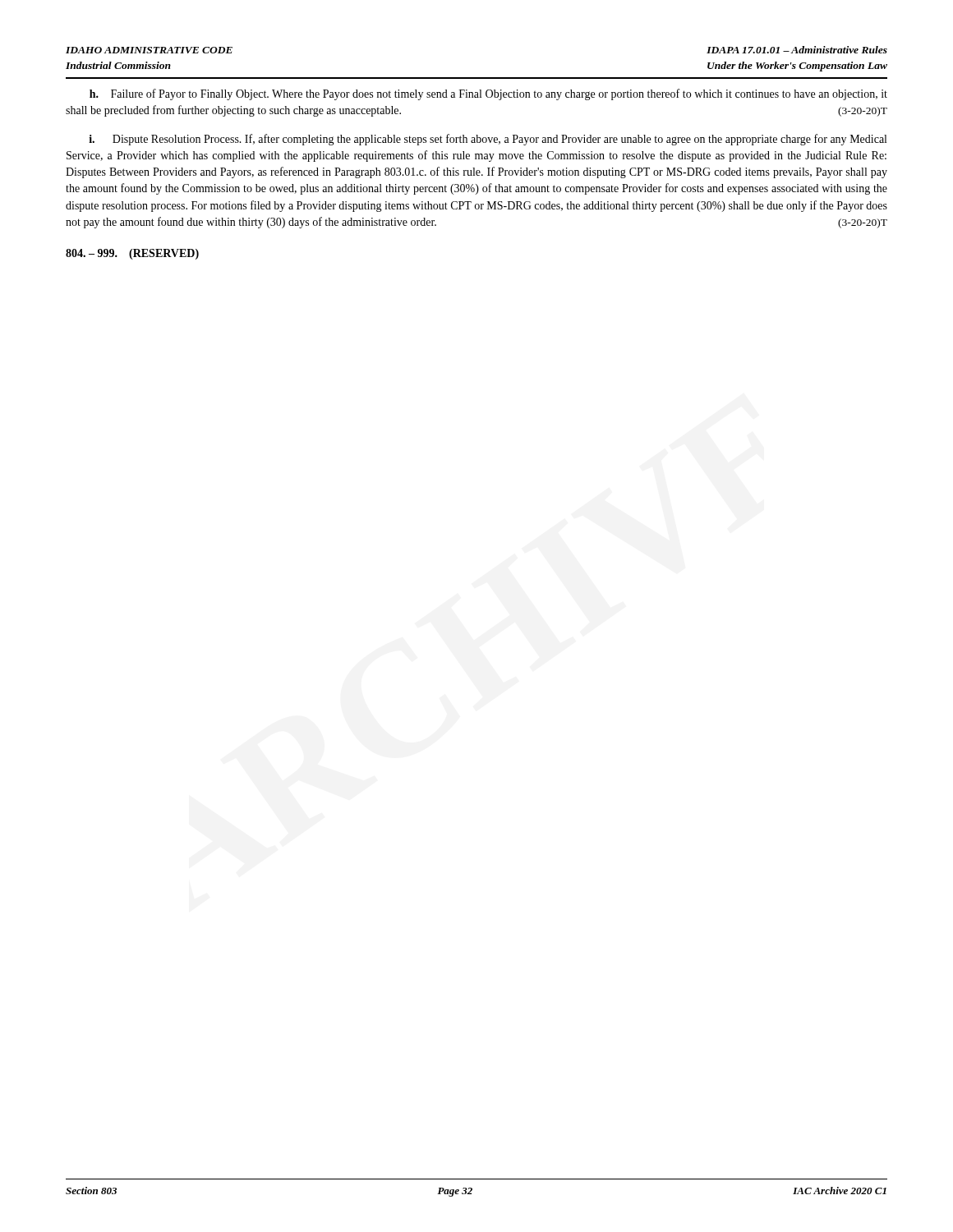
Task: Point to the text block starting "804. – 999. (RESERVED)"
Action: [x=132, y=254]
